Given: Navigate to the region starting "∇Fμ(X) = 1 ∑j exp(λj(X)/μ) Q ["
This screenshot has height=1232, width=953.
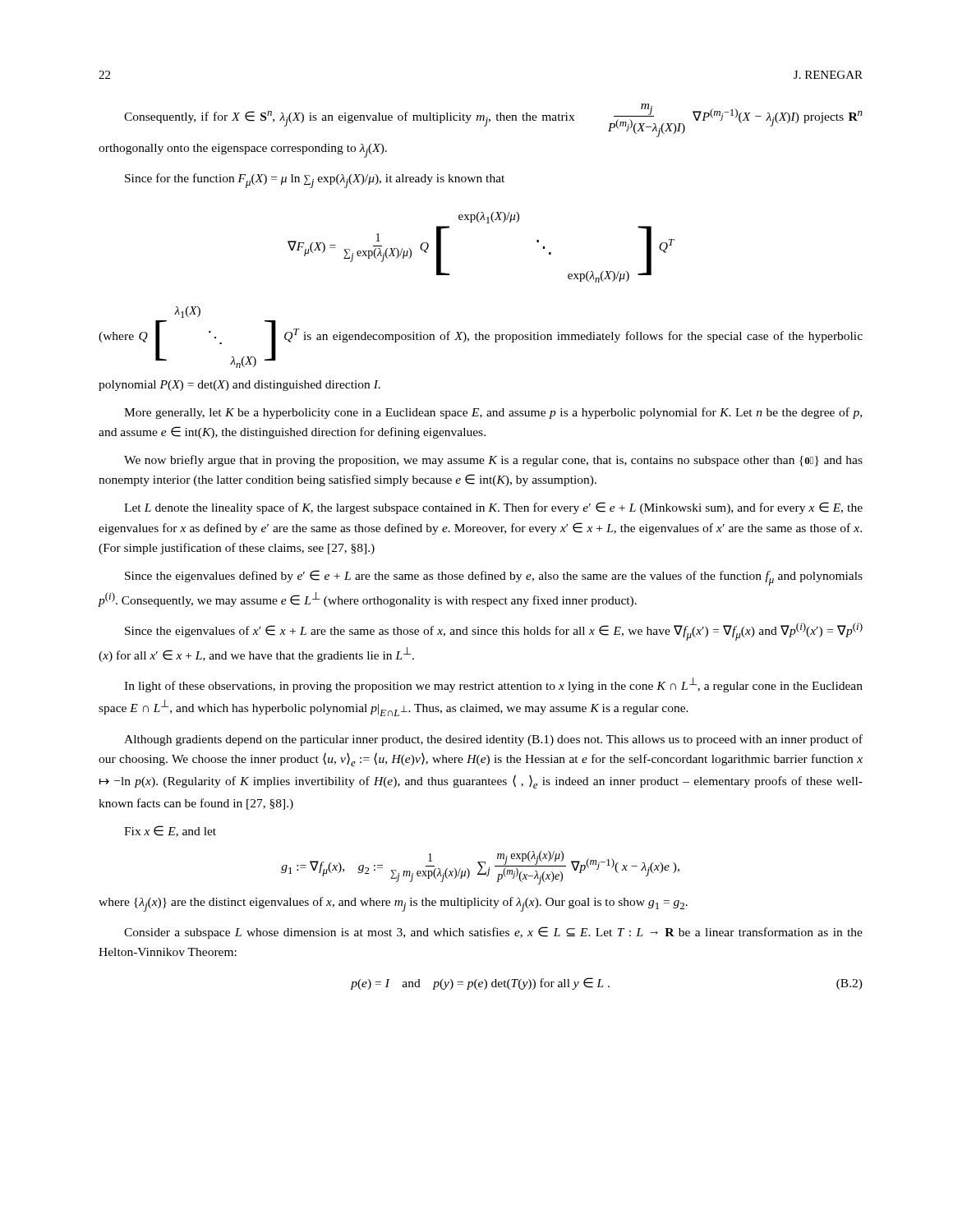Looking at the screenshot, I should pos(489,218).
